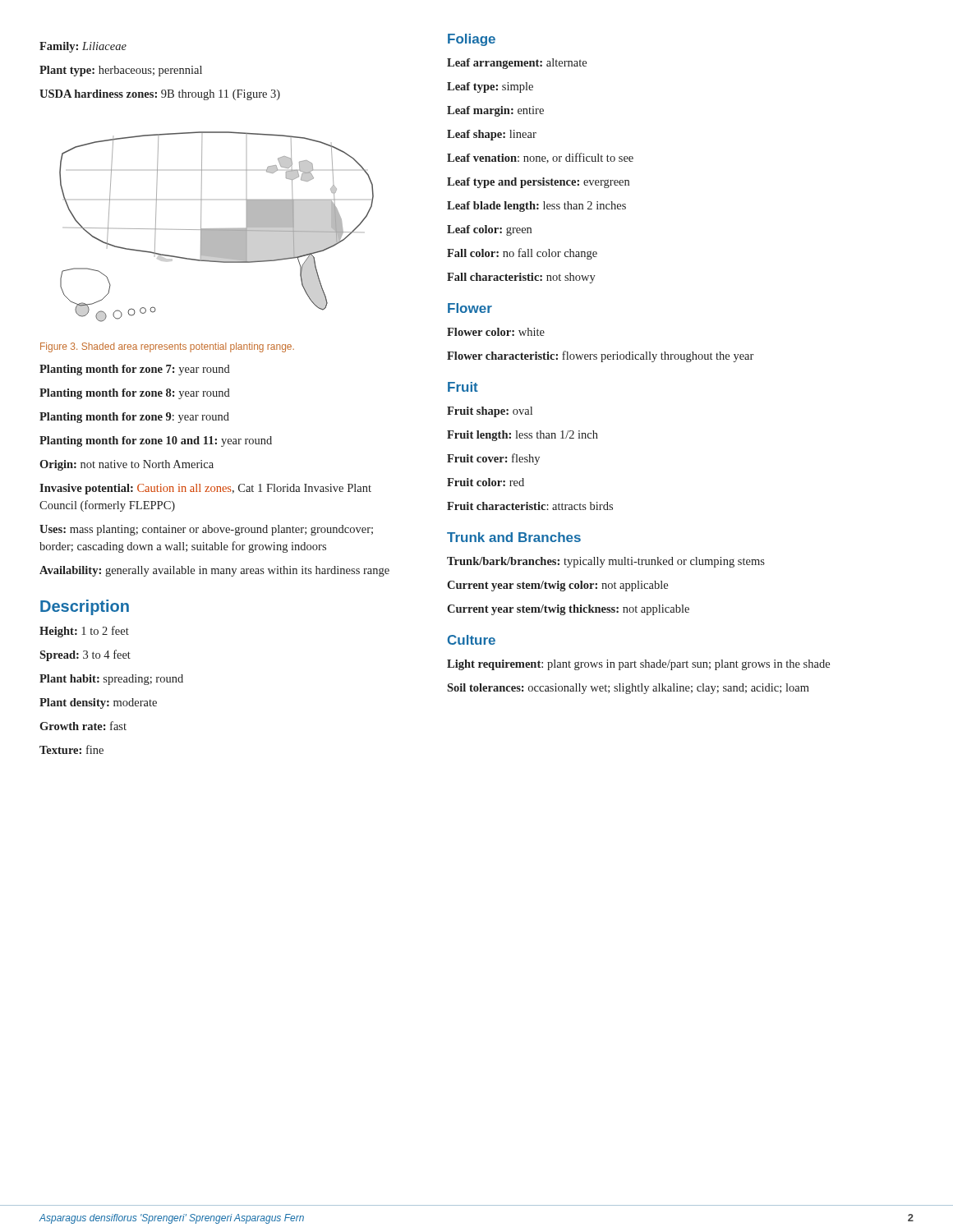Find "Plant habit: spreading; round" on this page

click(111, 679)
